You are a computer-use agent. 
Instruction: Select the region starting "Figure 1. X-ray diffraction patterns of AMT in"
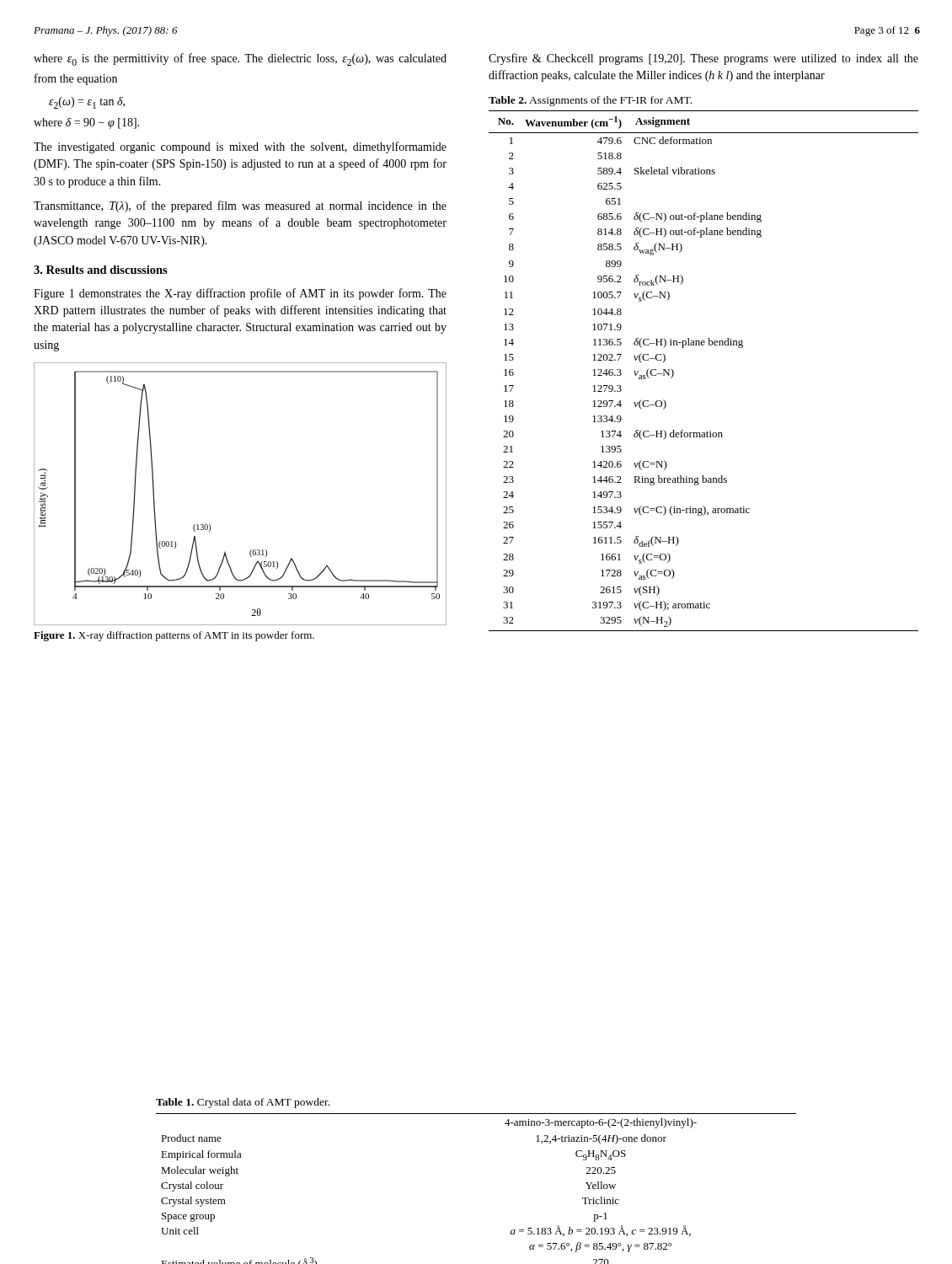174,635
